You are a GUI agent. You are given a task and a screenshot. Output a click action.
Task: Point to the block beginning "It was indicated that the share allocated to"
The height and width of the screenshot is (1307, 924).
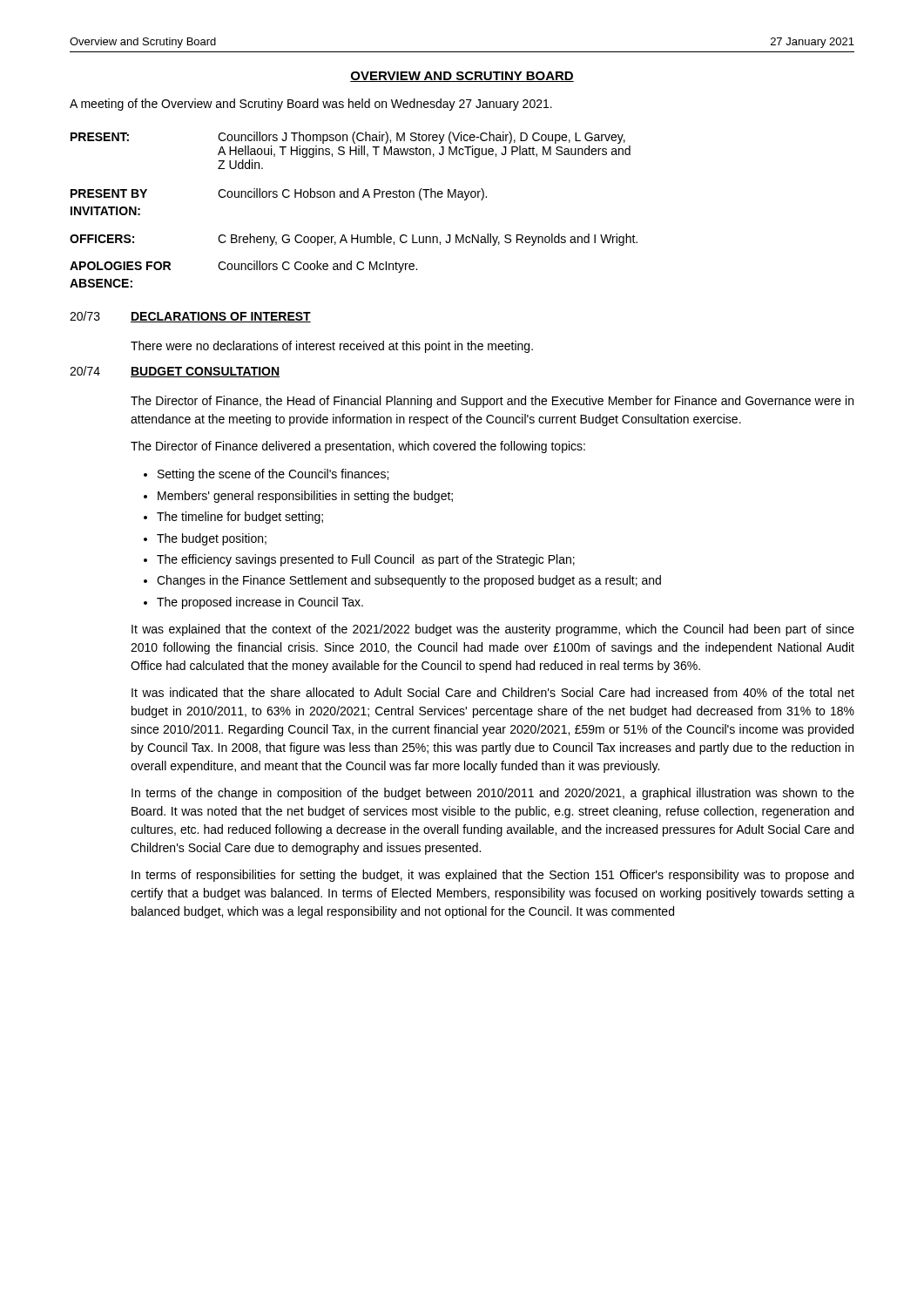(492, 729)
